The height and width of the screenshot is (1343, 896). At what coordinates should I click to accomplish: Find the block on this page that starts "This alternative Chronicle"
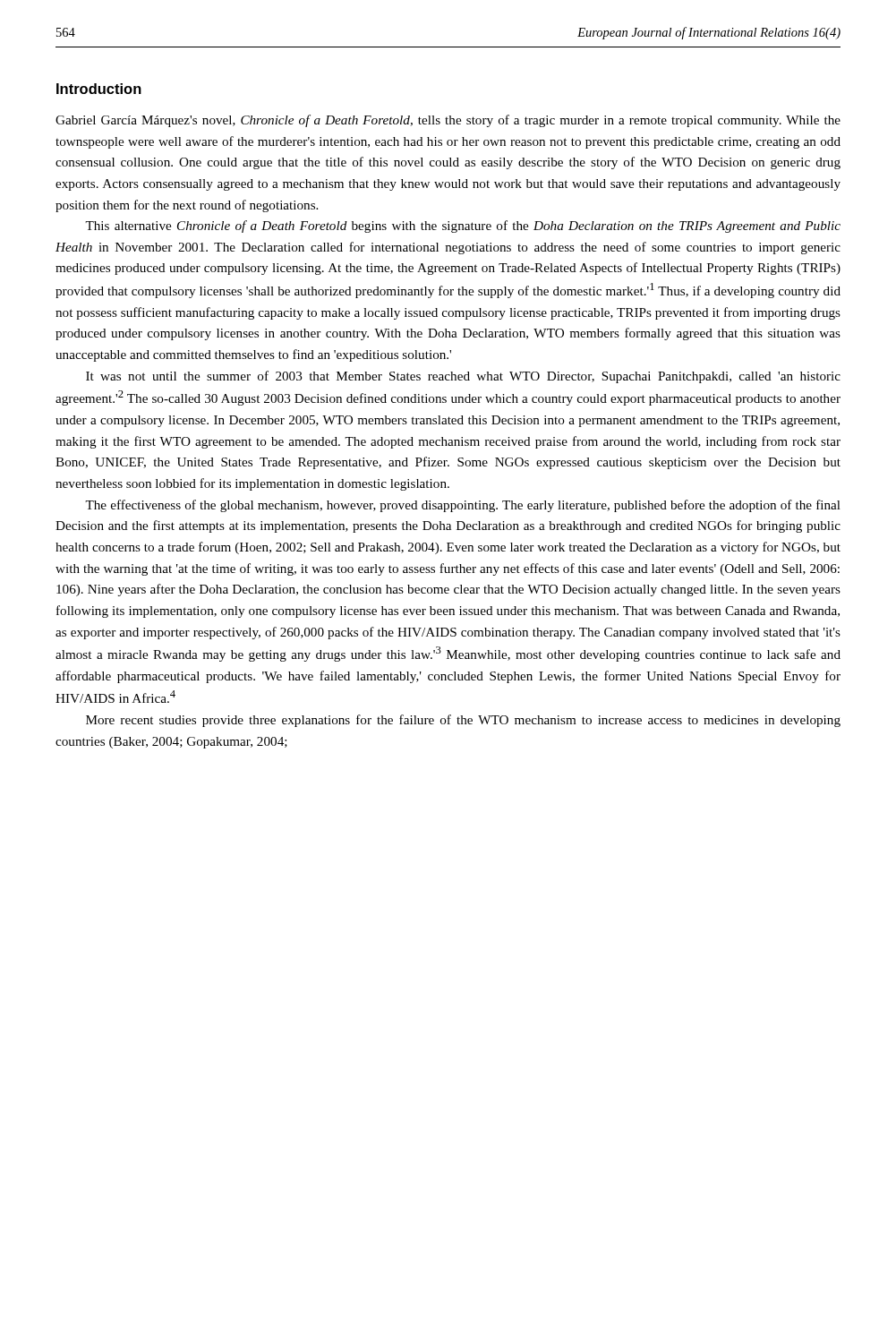pos(448,290)
